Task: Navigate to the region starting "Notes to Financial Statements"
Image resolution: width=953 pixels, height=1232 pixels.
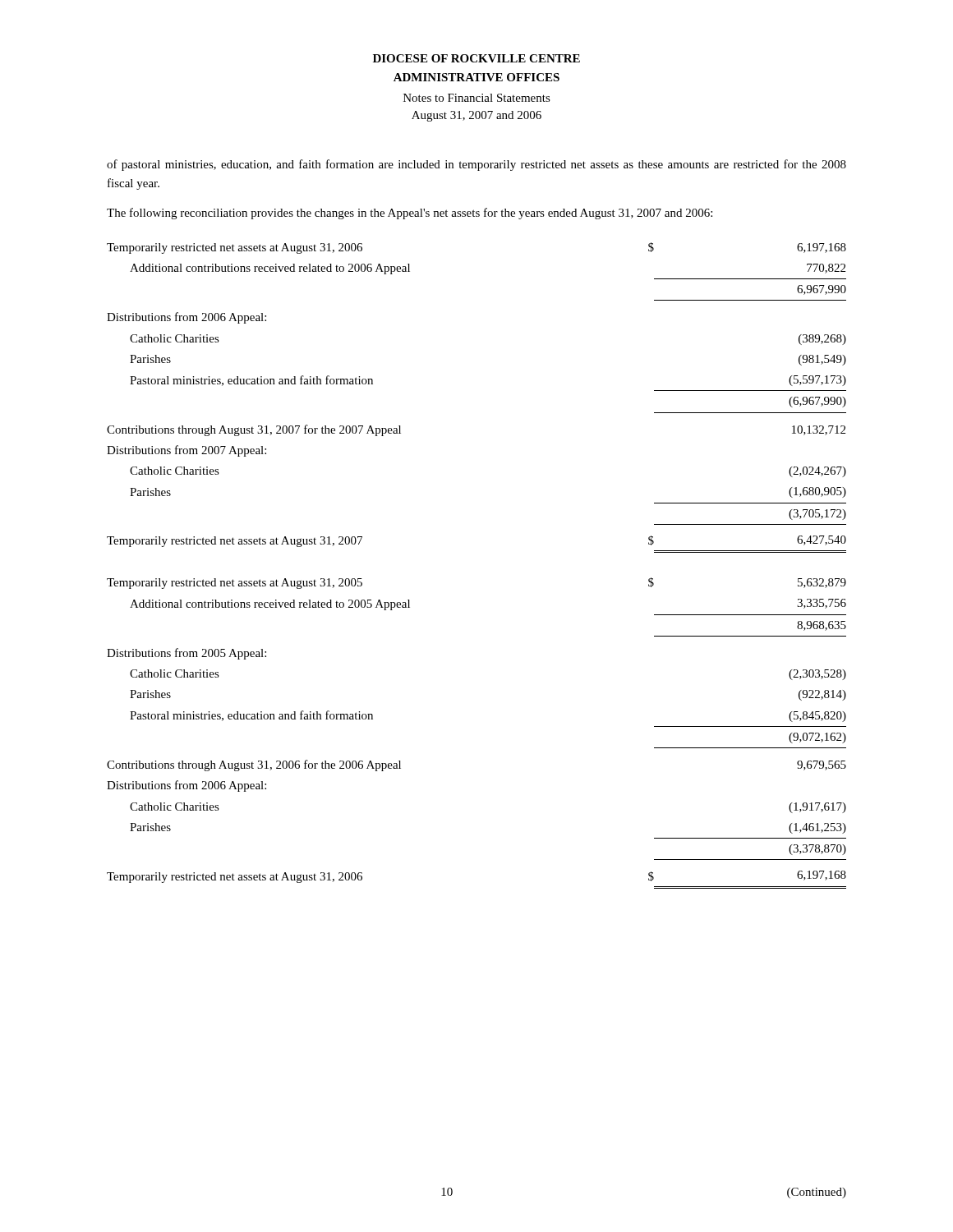Action: pyautogui.click(x=476, y=98)
